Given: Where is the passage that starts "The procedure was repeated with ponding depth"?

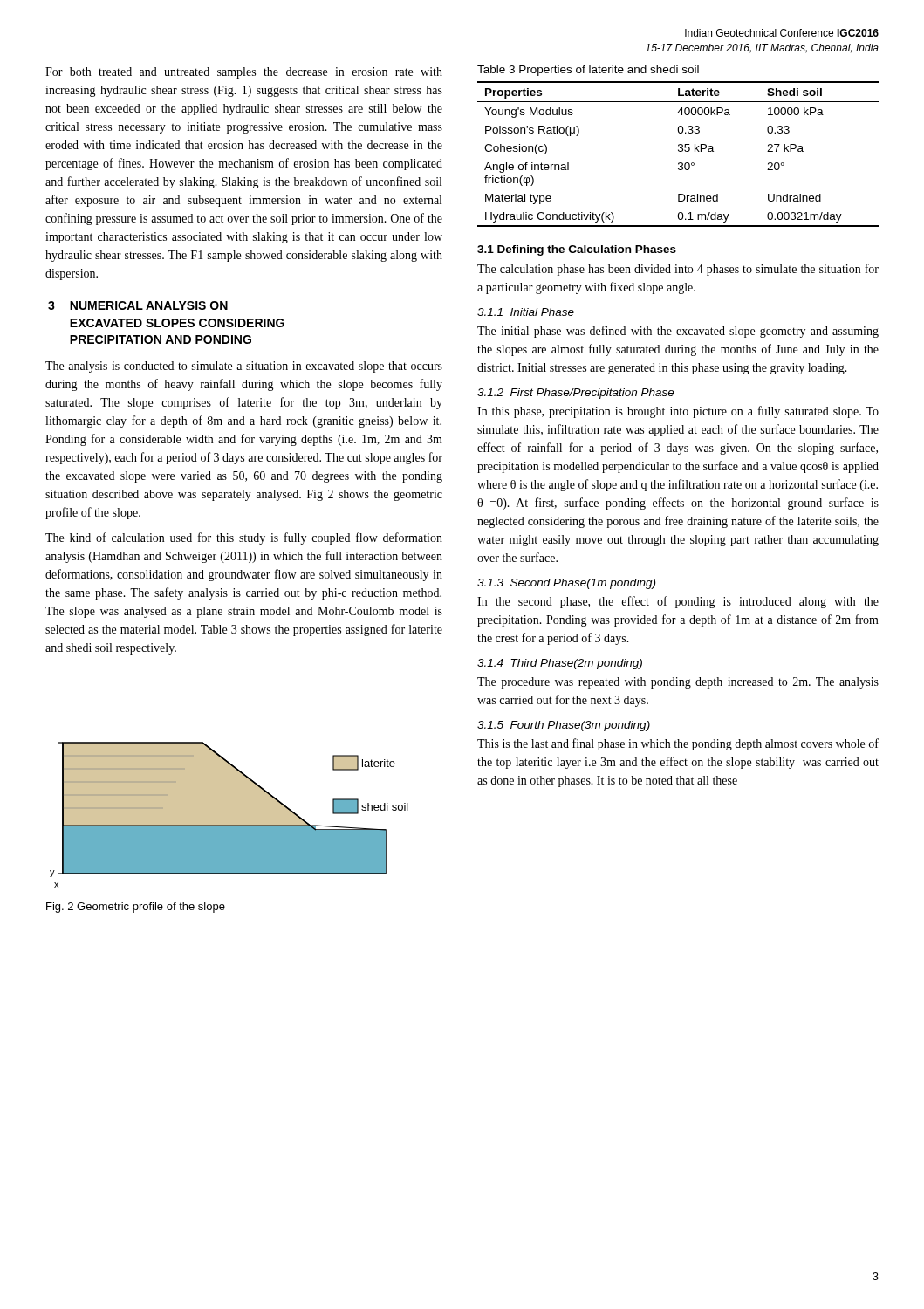Looking at the screenshot, I should click(678, 691).
